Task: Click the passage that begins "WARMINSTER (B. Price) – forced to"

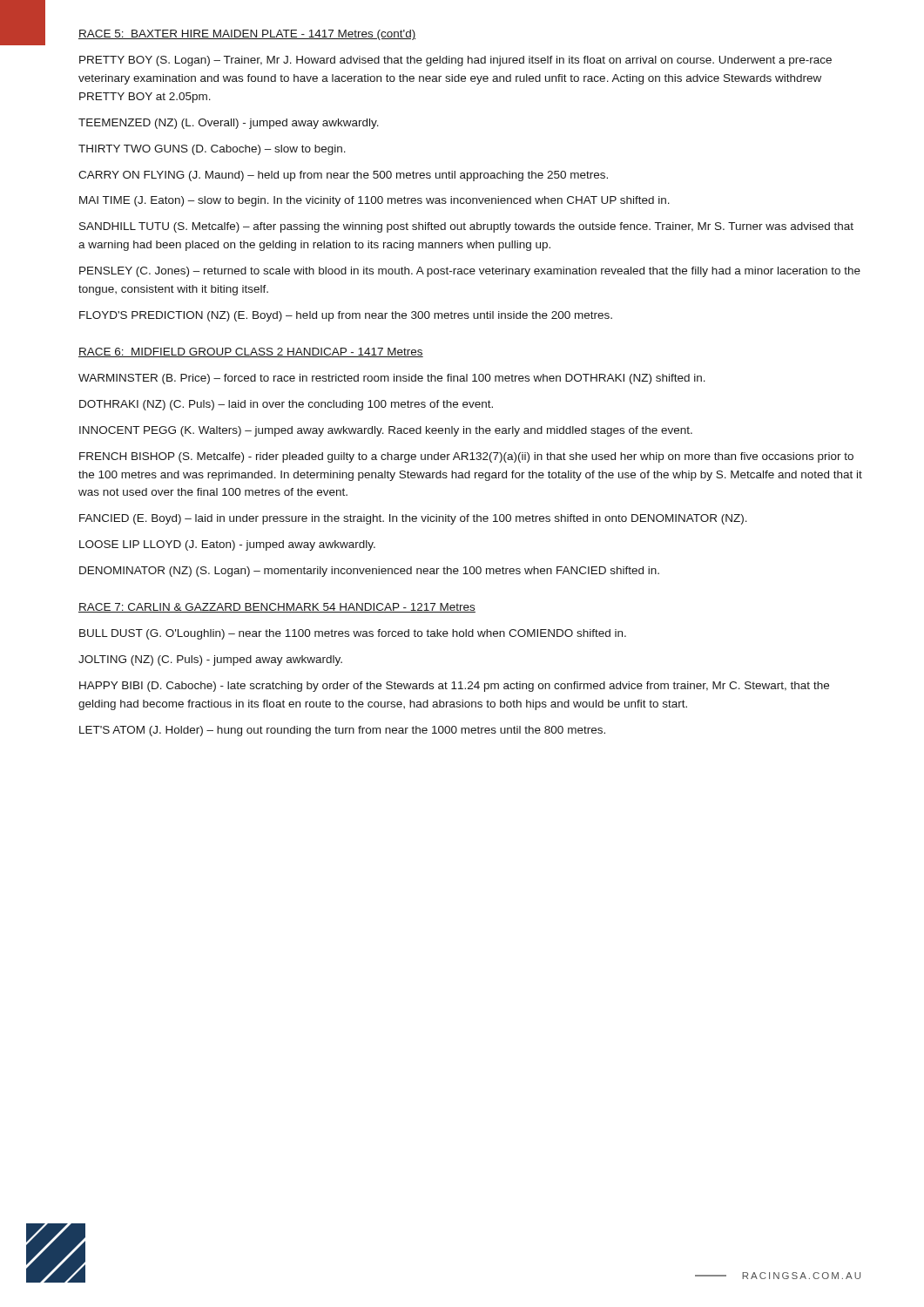Action: point(392,378)
